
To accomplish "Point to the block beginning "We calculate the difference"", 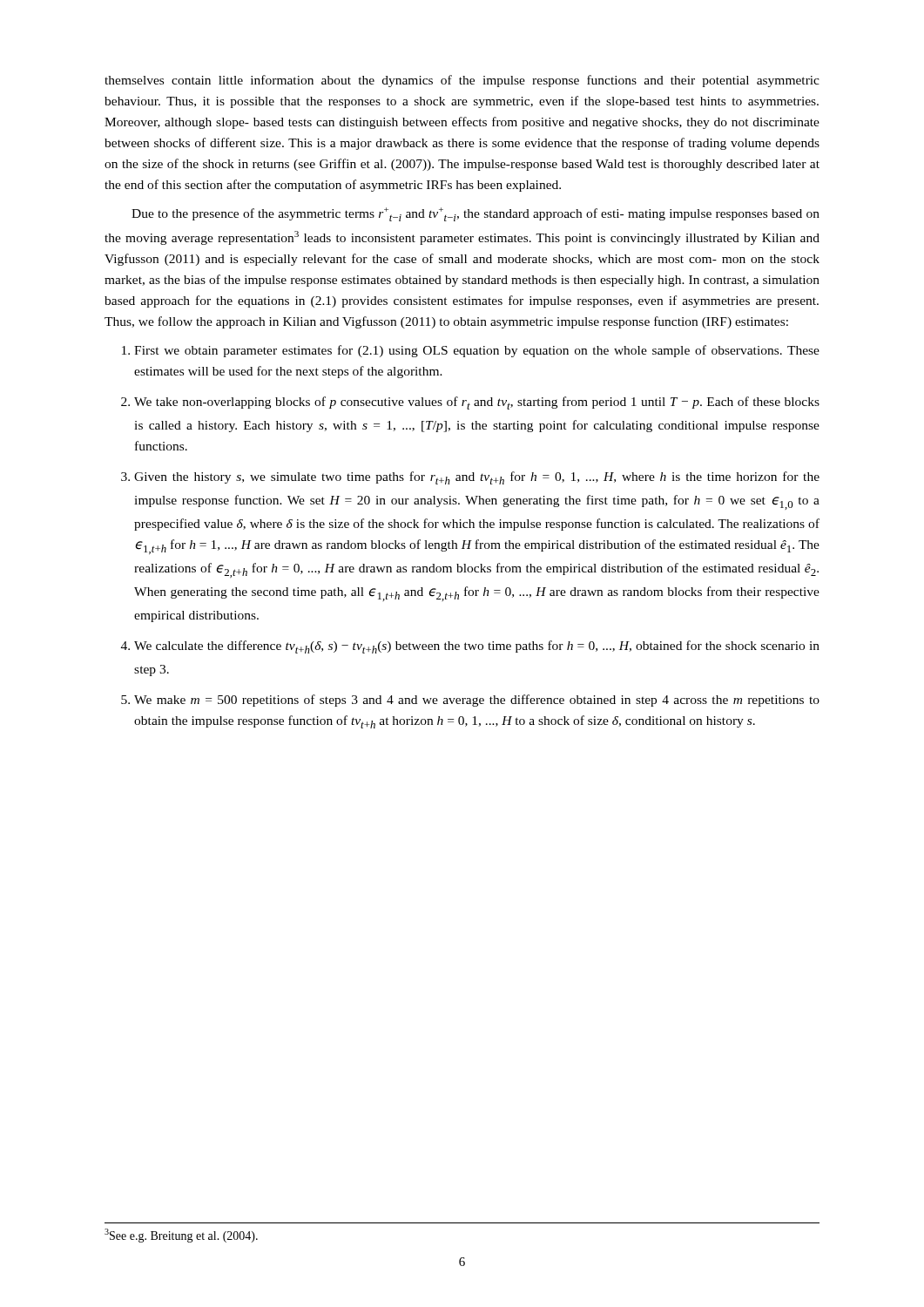I will 477,657.
